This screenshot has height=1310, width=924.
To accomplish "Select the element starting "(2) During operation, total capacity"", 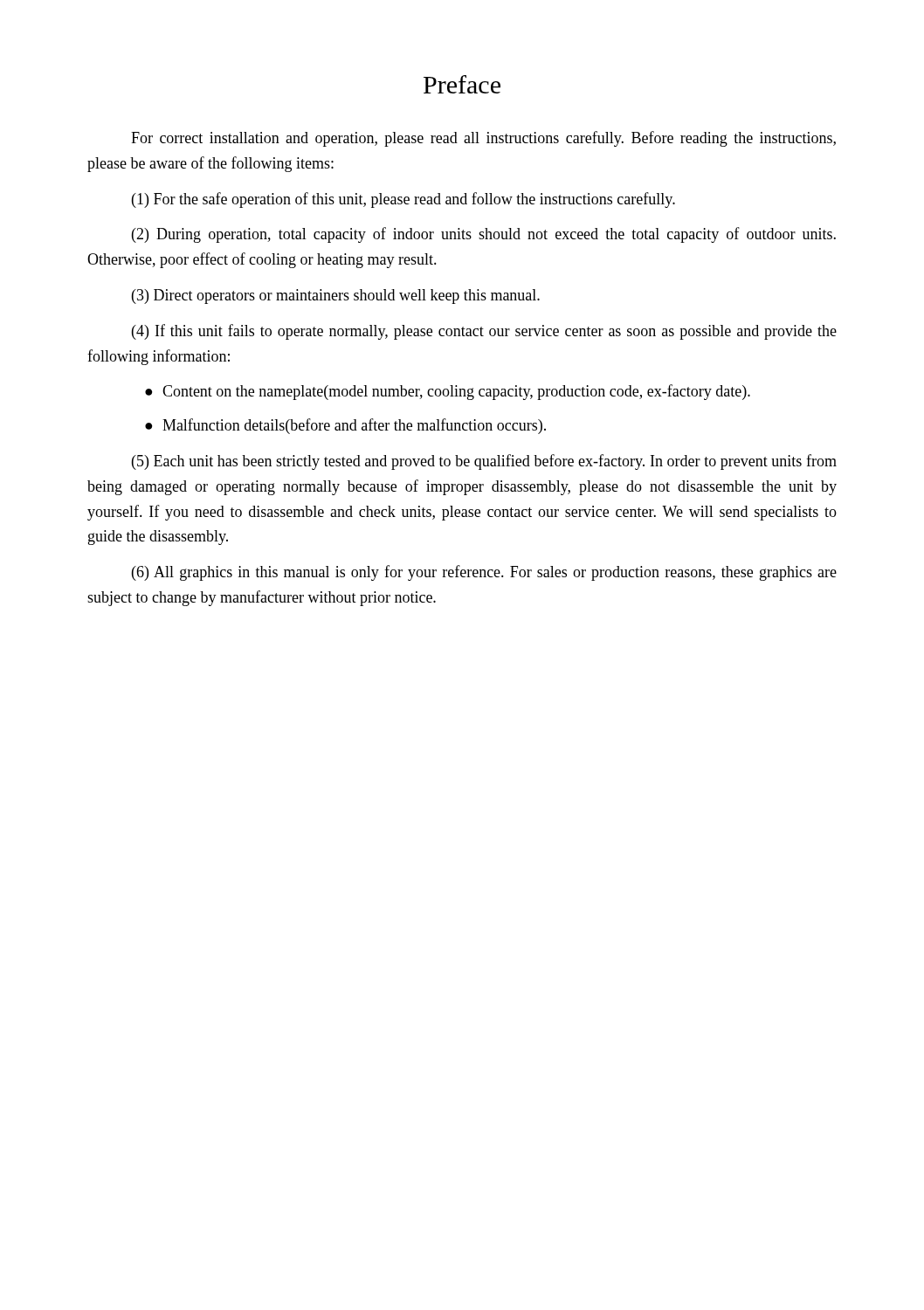I will coord(462,247).
